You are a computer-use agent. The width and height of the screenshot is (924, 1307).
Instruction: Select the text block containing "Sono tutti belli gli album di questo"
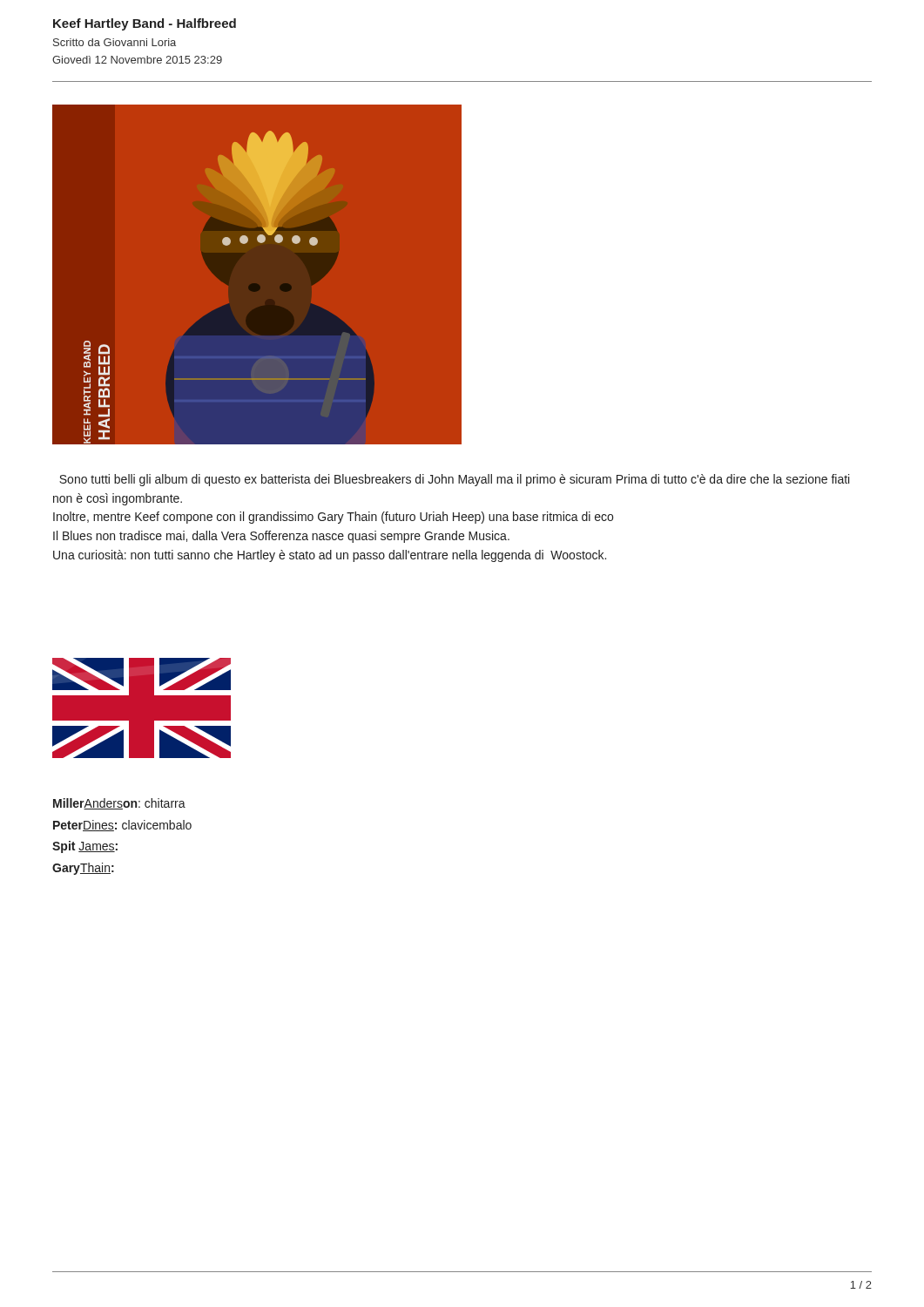coord(451,517)
